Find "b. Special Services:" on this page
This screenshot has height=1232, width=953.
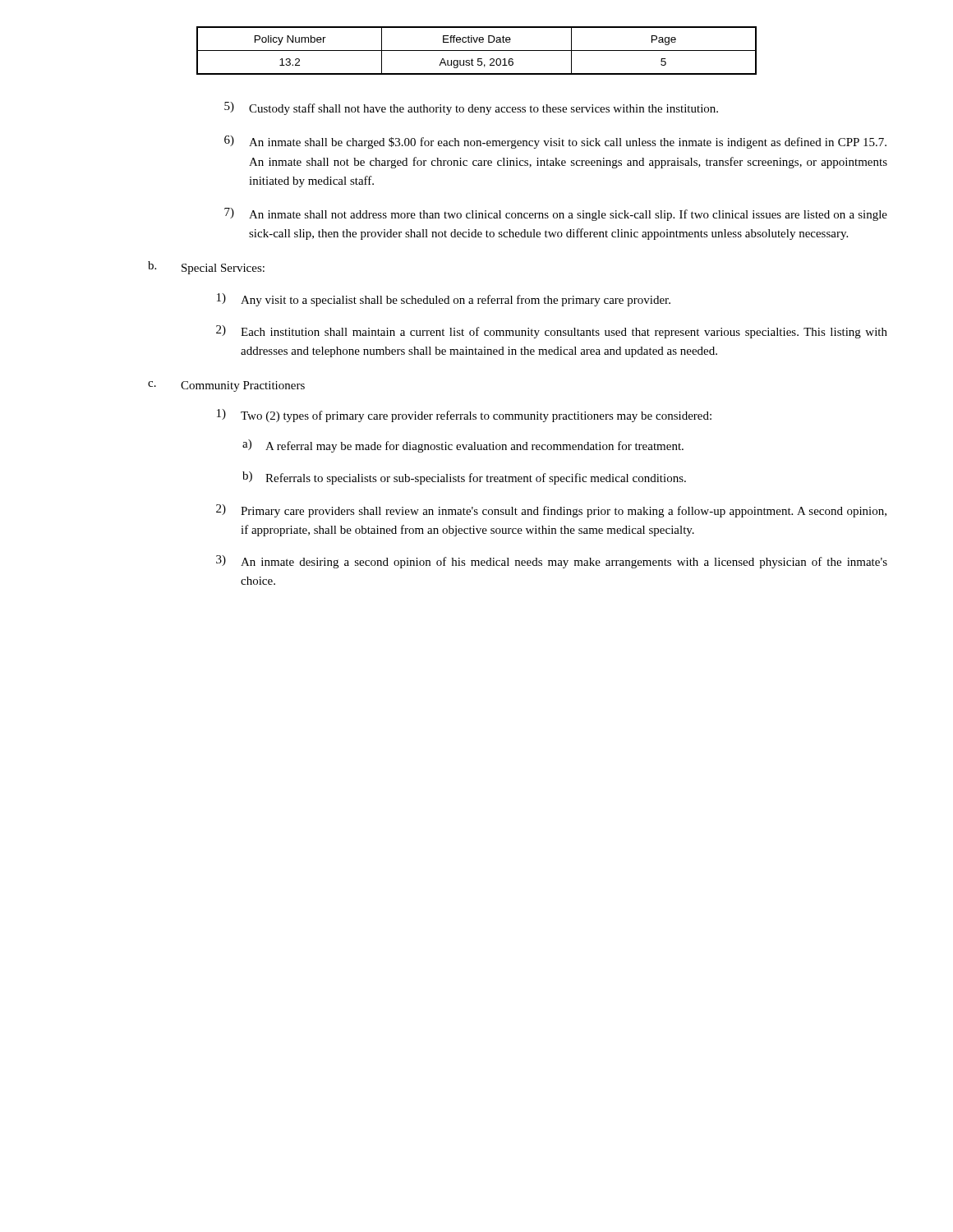[x=206, y=268]
